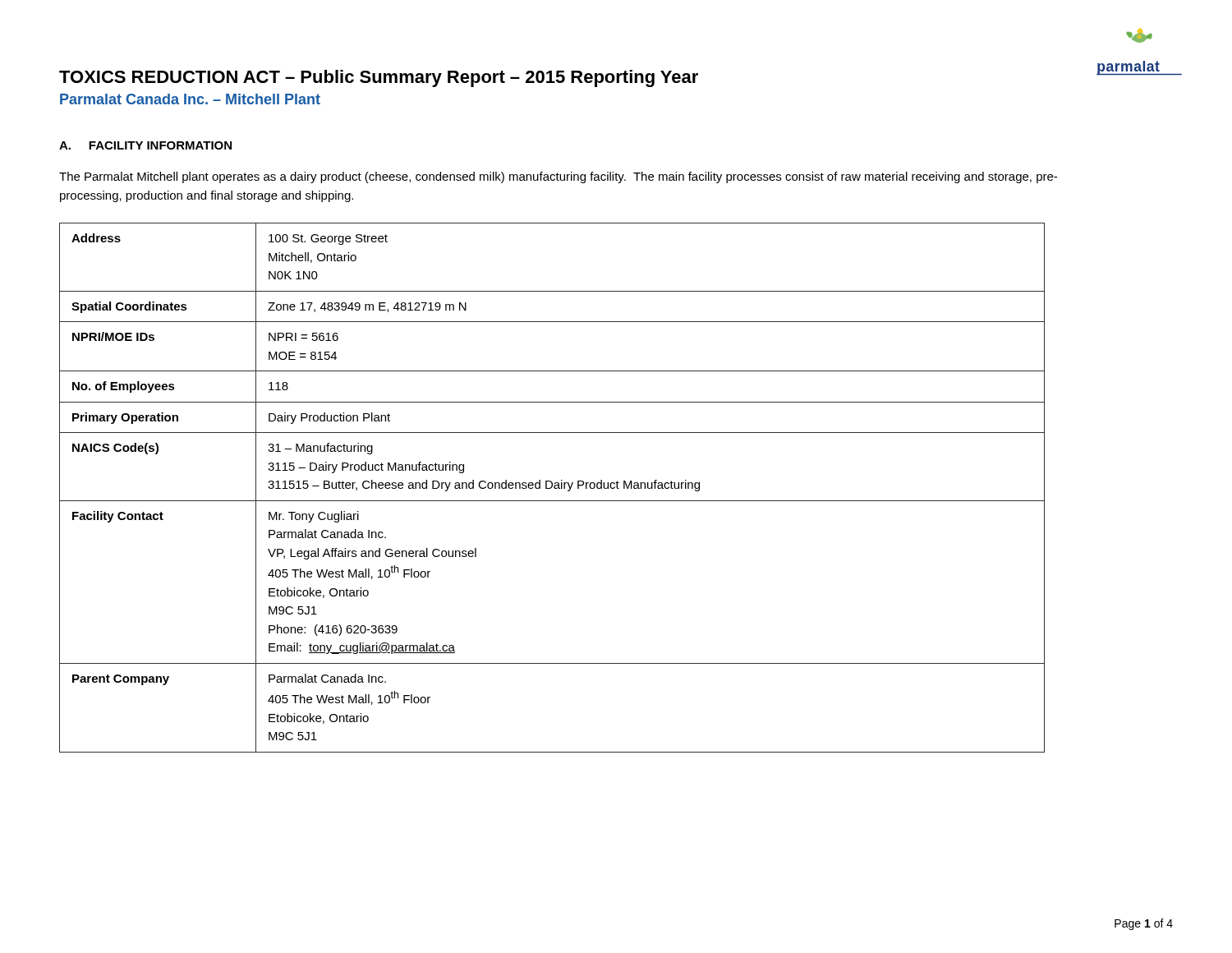1232x953 pixels.
Task: Select the element starting "The Parmalat Mitchell plant"
Action: click(558, 185)
